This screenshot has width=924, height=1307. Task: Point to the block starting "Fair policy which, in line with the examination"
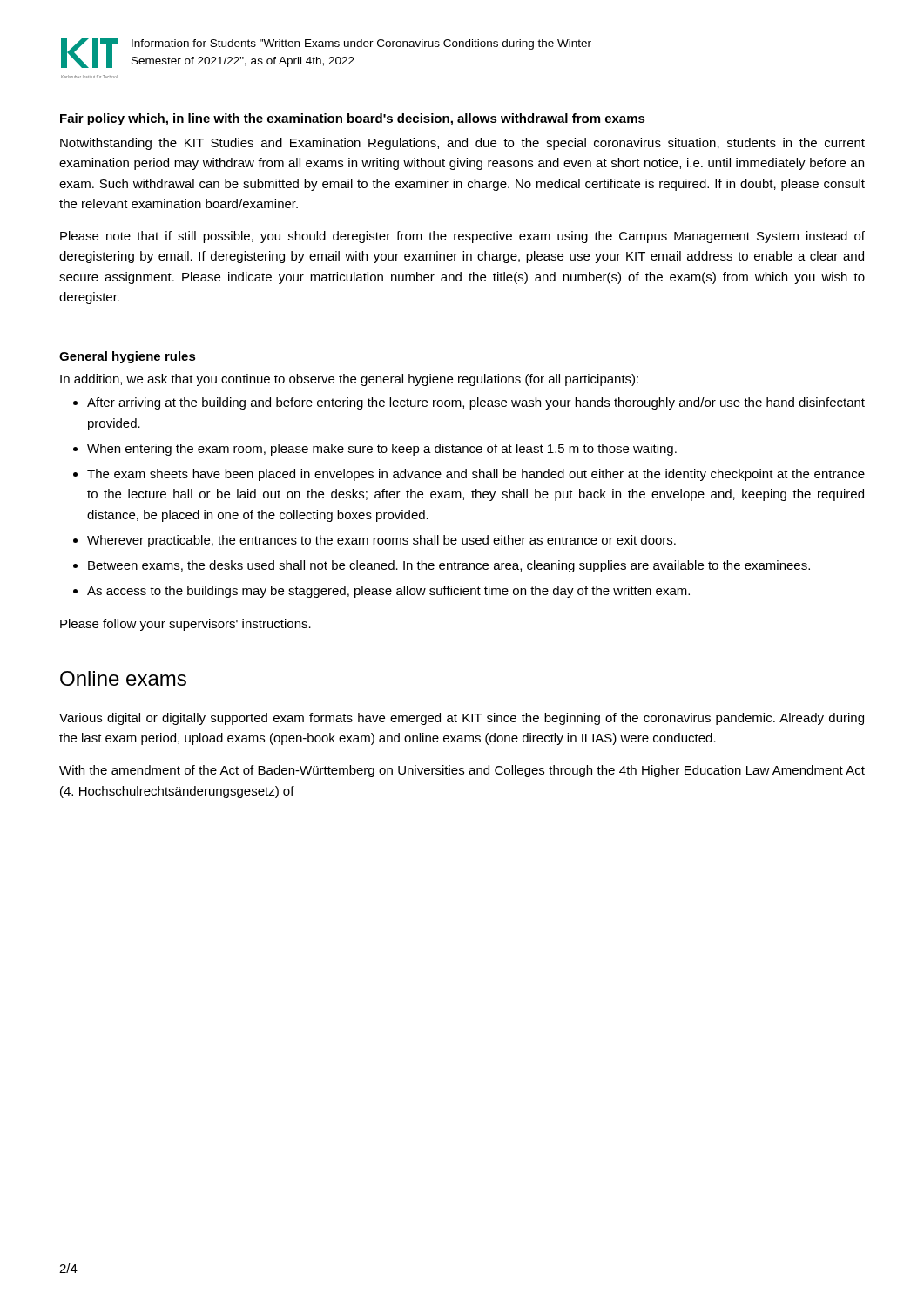click(x=352, y=118)
